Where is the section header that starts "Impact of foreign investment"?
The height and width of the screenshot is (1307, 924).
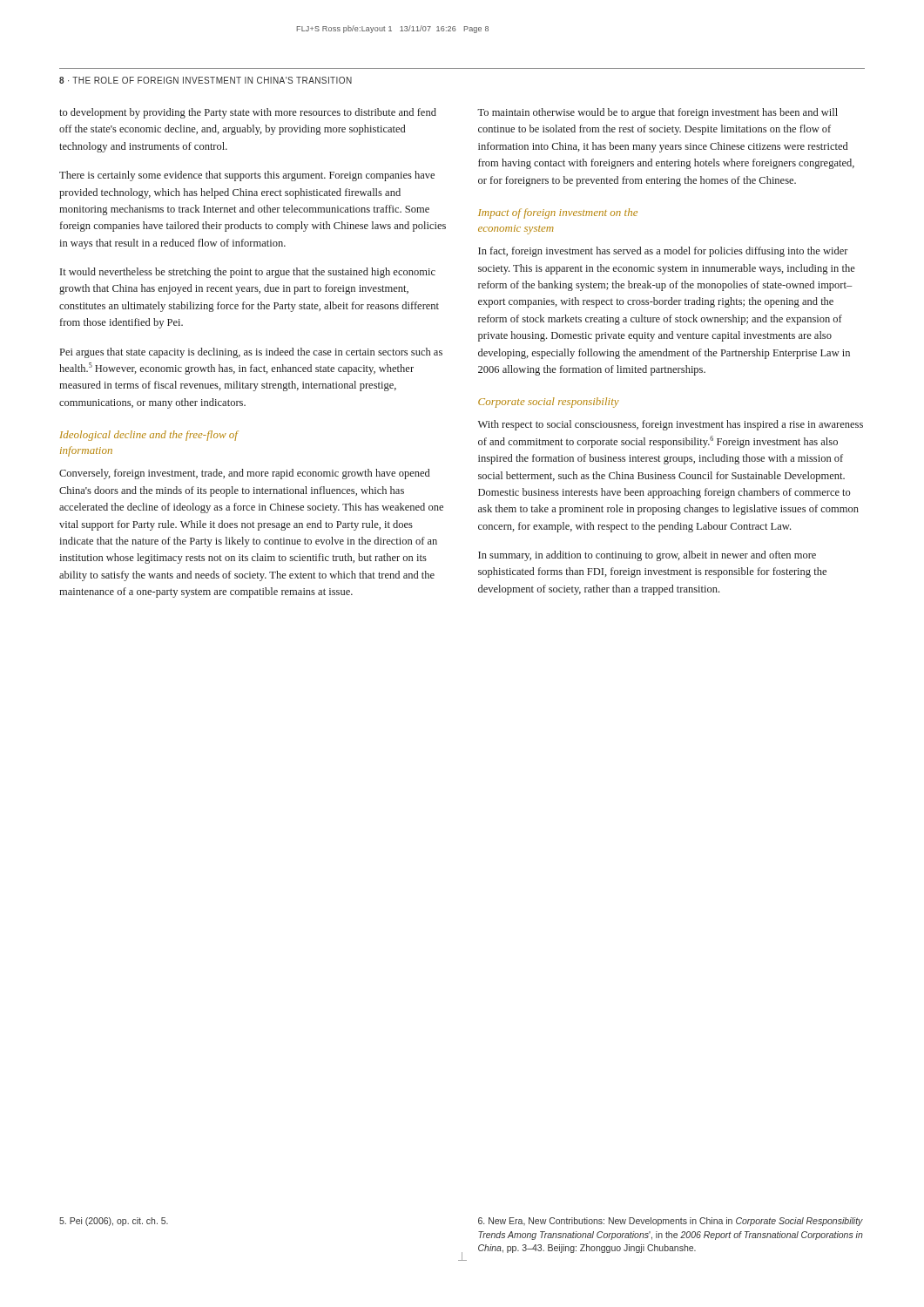point(558,213)
